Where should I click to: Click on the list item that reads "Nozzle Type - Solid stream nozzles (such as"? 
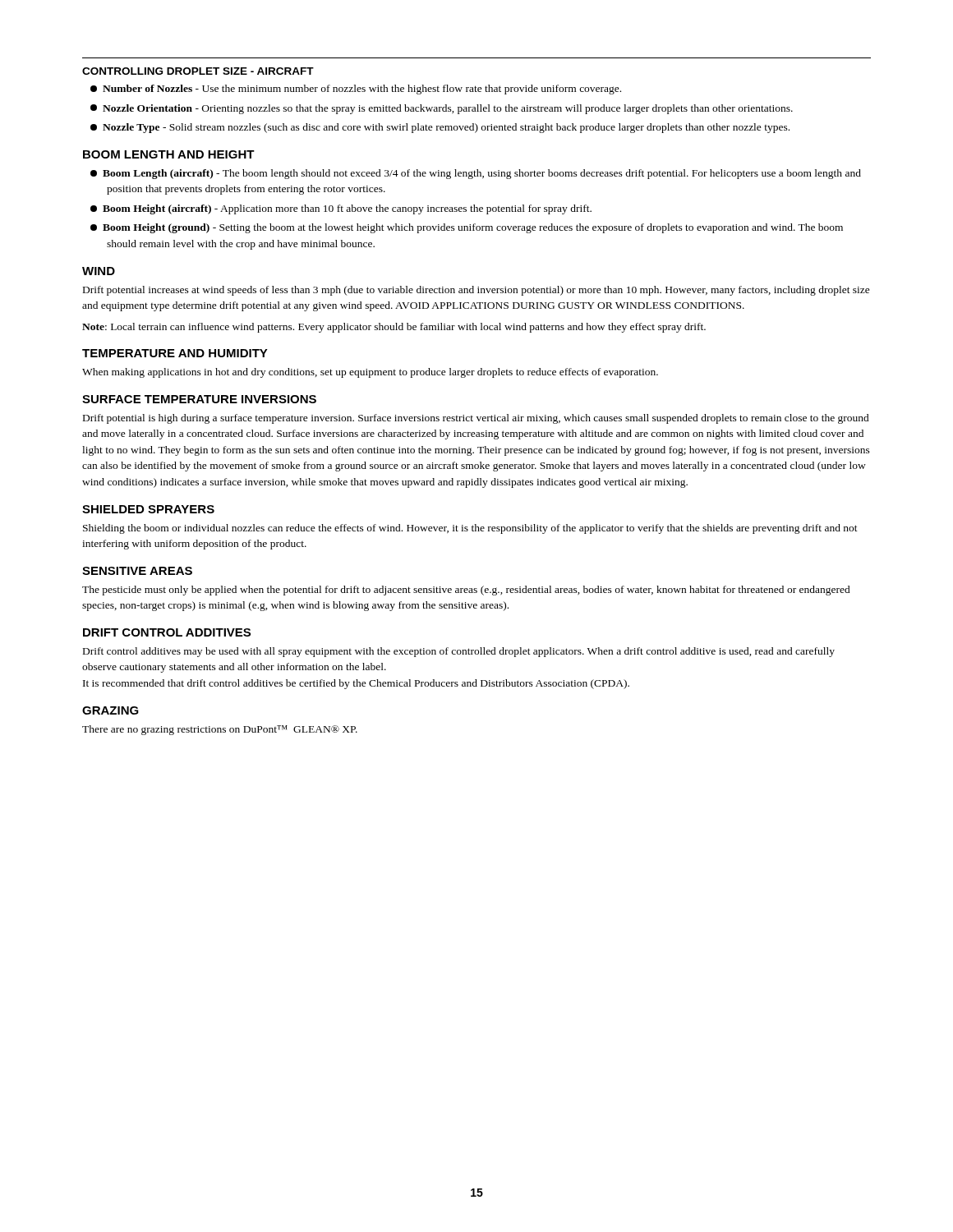[x=440, y=127]
